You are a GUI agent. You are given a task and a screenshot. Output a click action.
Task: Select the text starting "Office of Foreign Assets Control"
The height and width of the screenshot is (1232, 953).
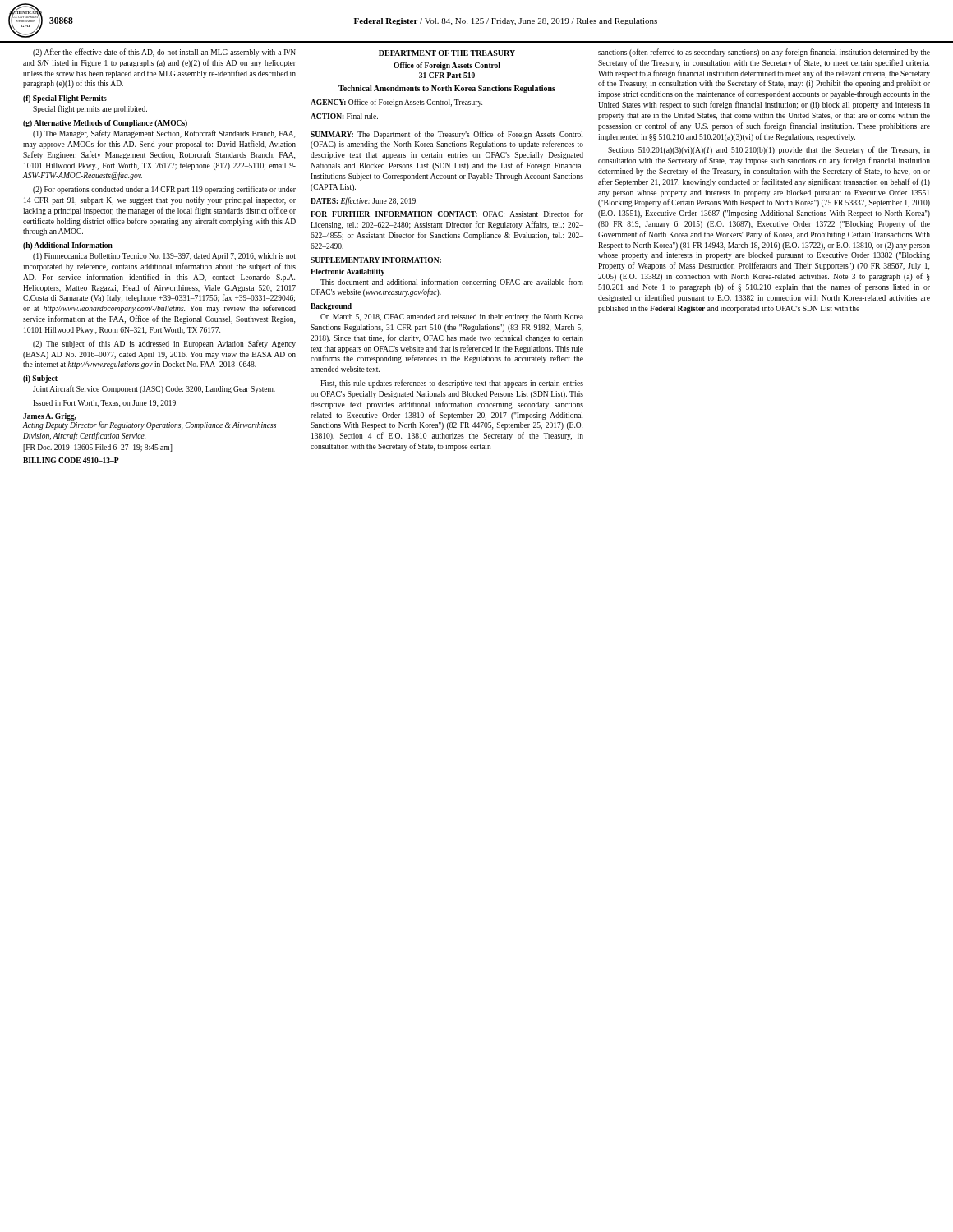click(447, 66)
